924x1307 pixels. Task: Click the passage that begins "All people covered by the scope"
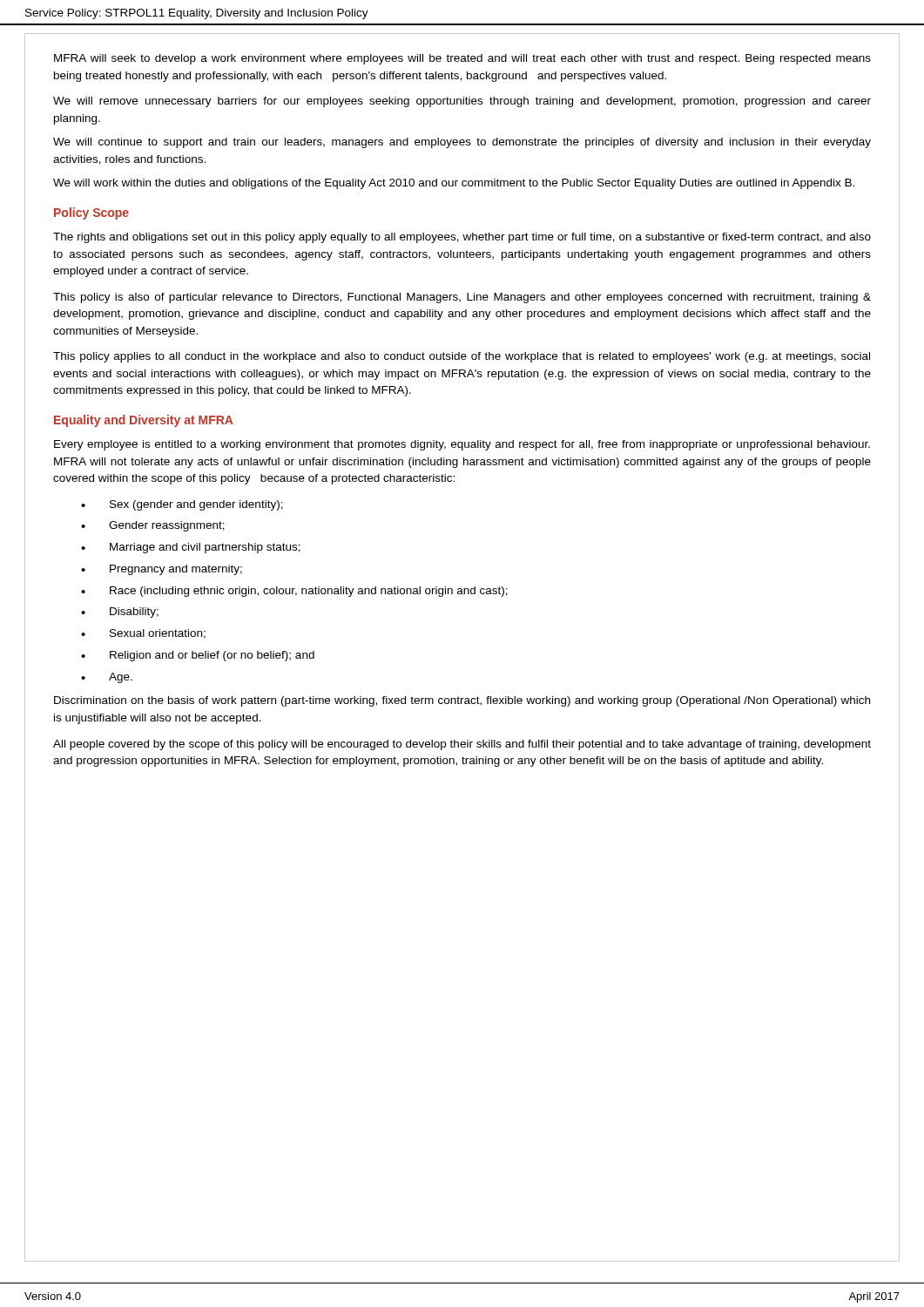pyautogui.click(x=462, y=752)
